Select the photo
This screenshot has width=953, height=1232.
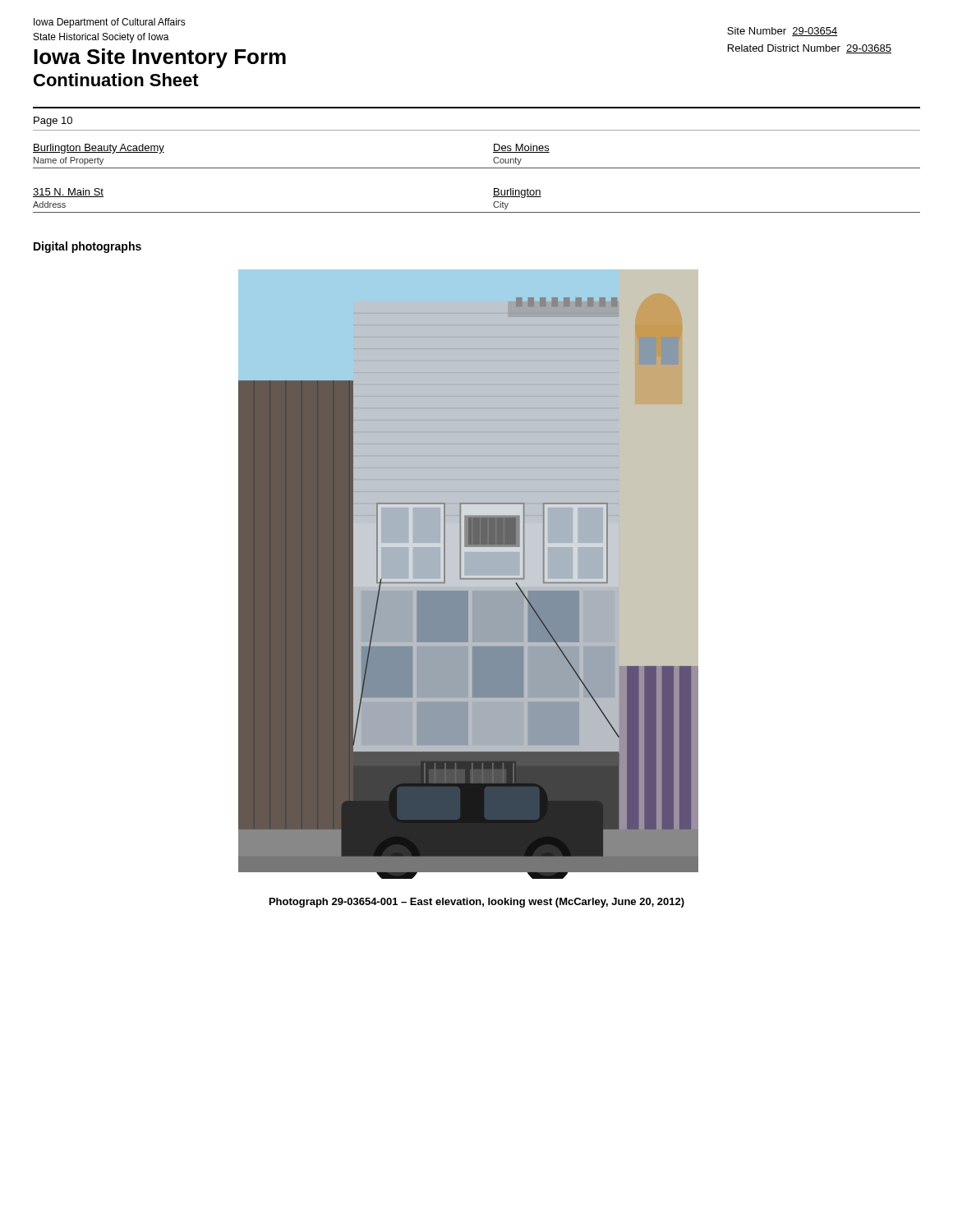(x=476, y=575)
